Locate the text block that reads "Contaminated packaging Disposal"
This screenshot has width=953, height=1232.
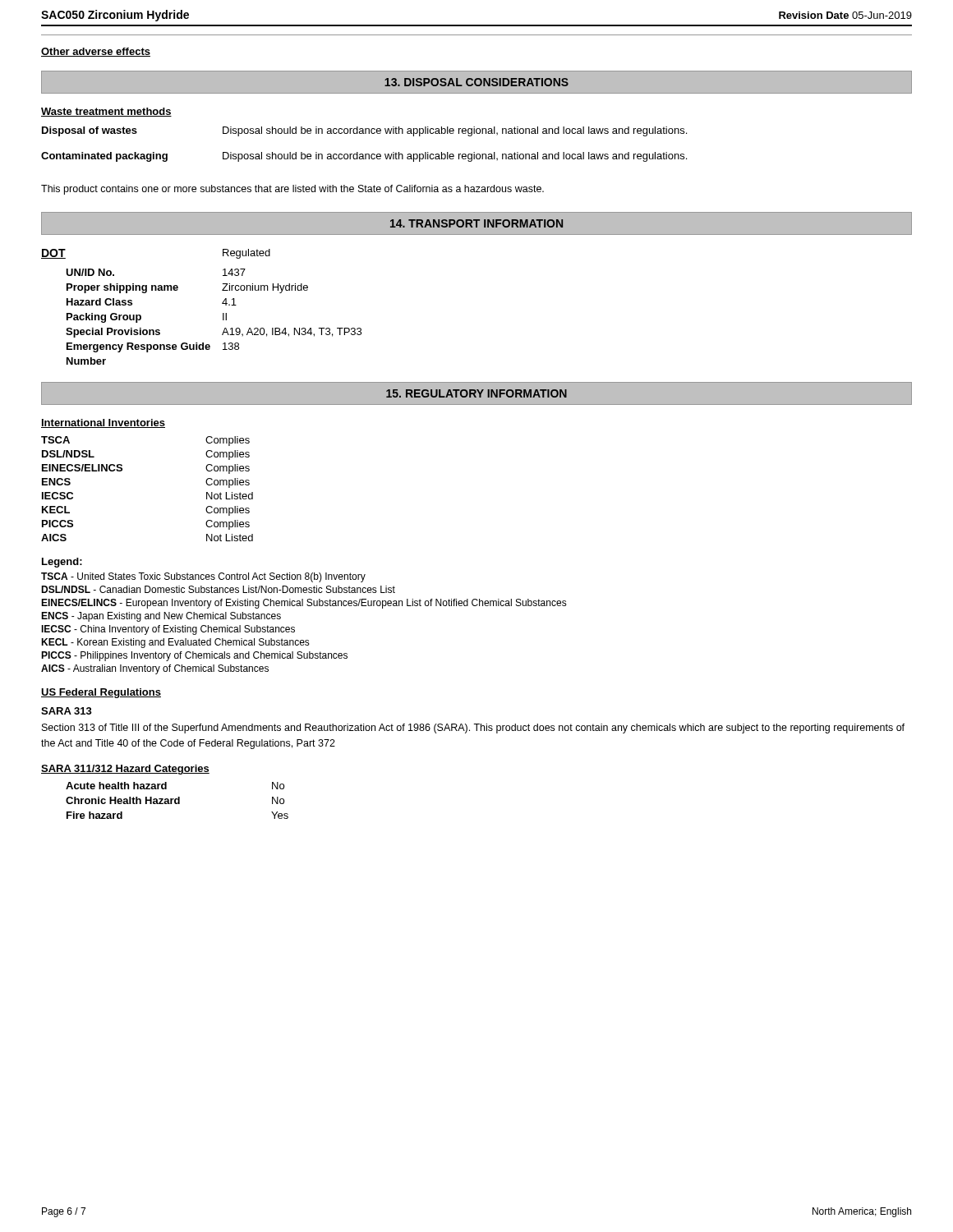point(476,156)
